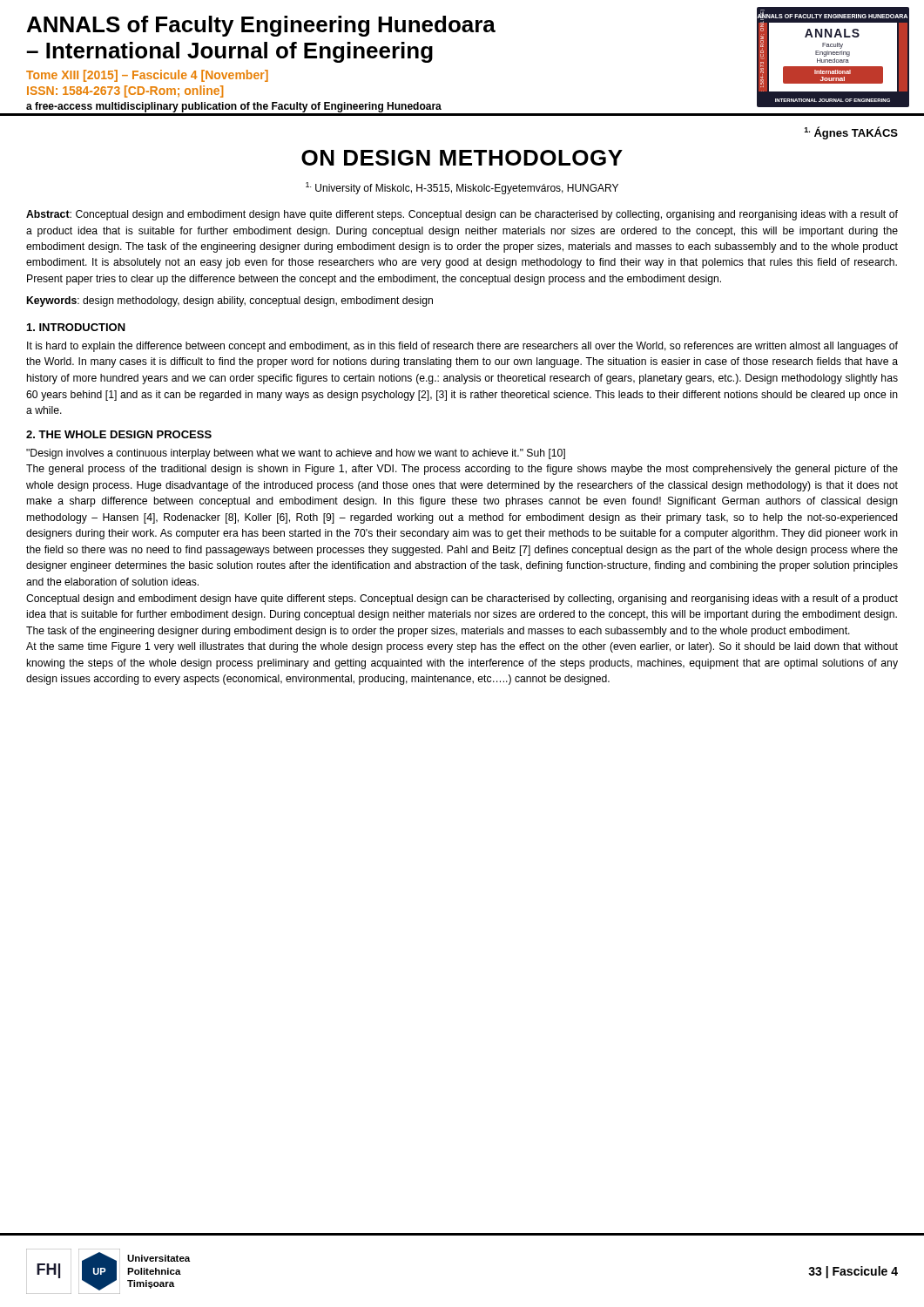
Task: Click on the section header containing "2. THE WHOLE DESIGN"
Action: pyautogui.click(x=119, y=434)
